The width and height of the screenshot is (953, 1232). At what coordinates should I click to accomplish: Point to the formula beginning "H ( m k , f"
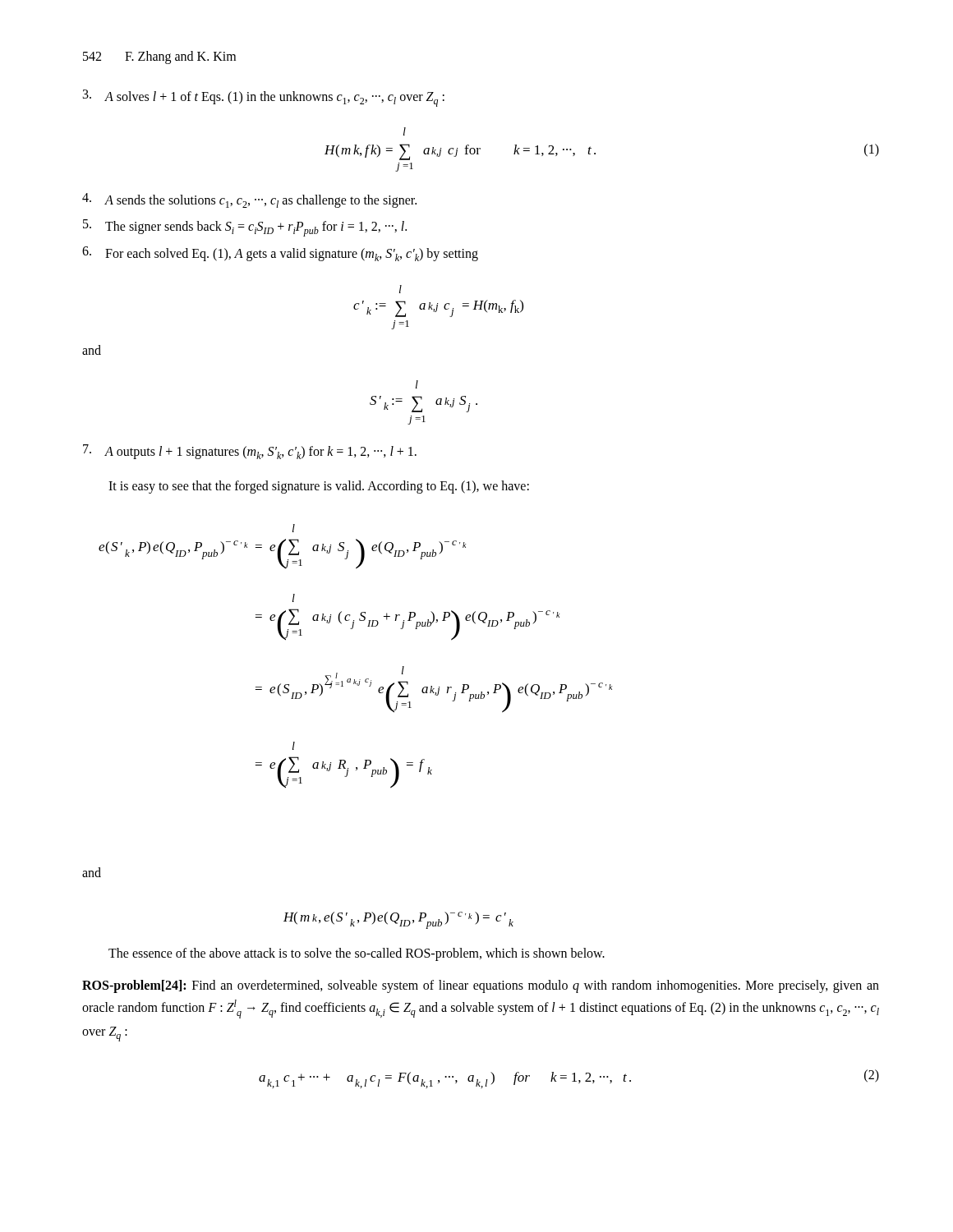pyautogui.click(x=602, y=150)
